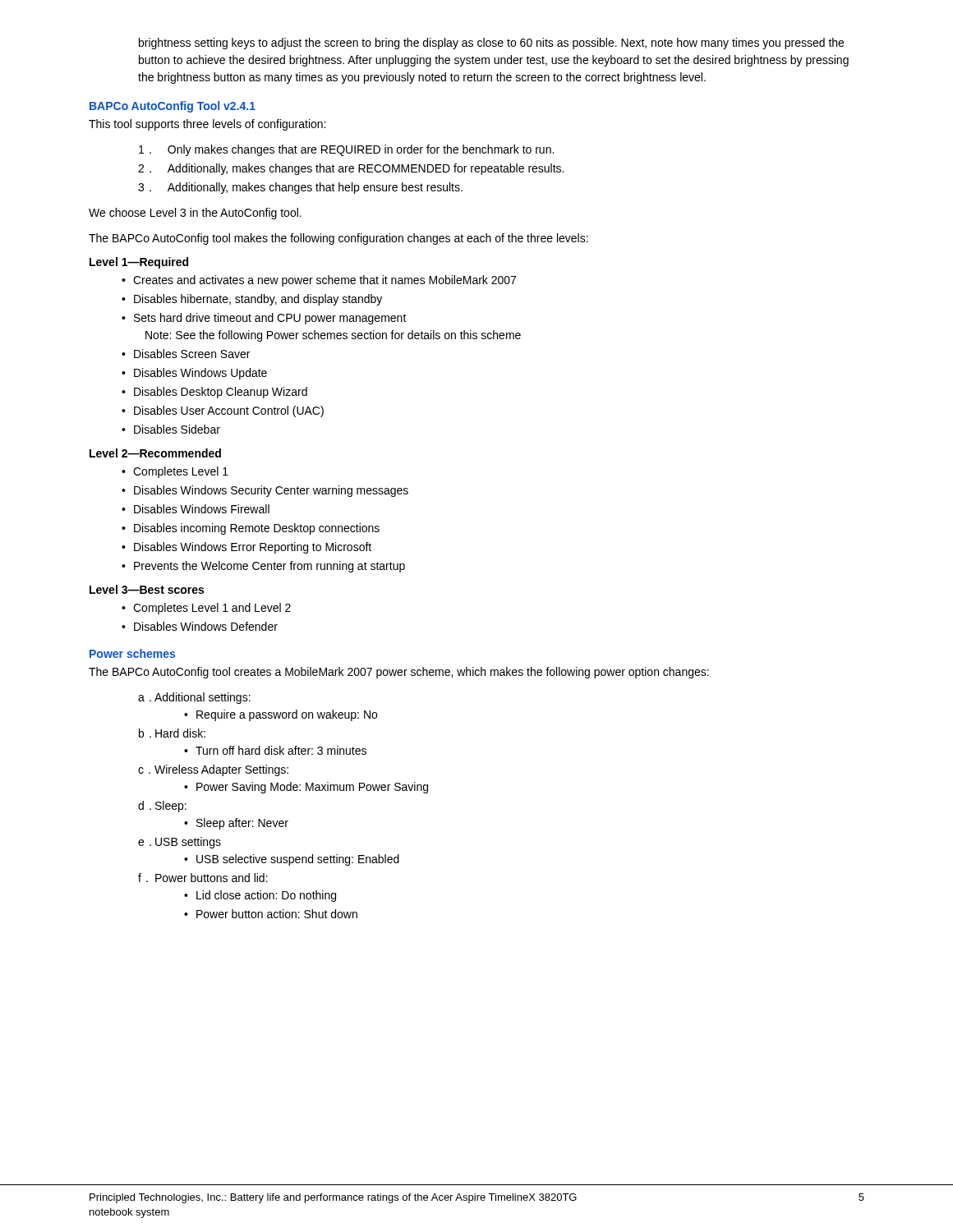Find "Level 1—Required" on this page
Screen dimensions: 1232x953
pyautogui.click(x=139, y=262)
